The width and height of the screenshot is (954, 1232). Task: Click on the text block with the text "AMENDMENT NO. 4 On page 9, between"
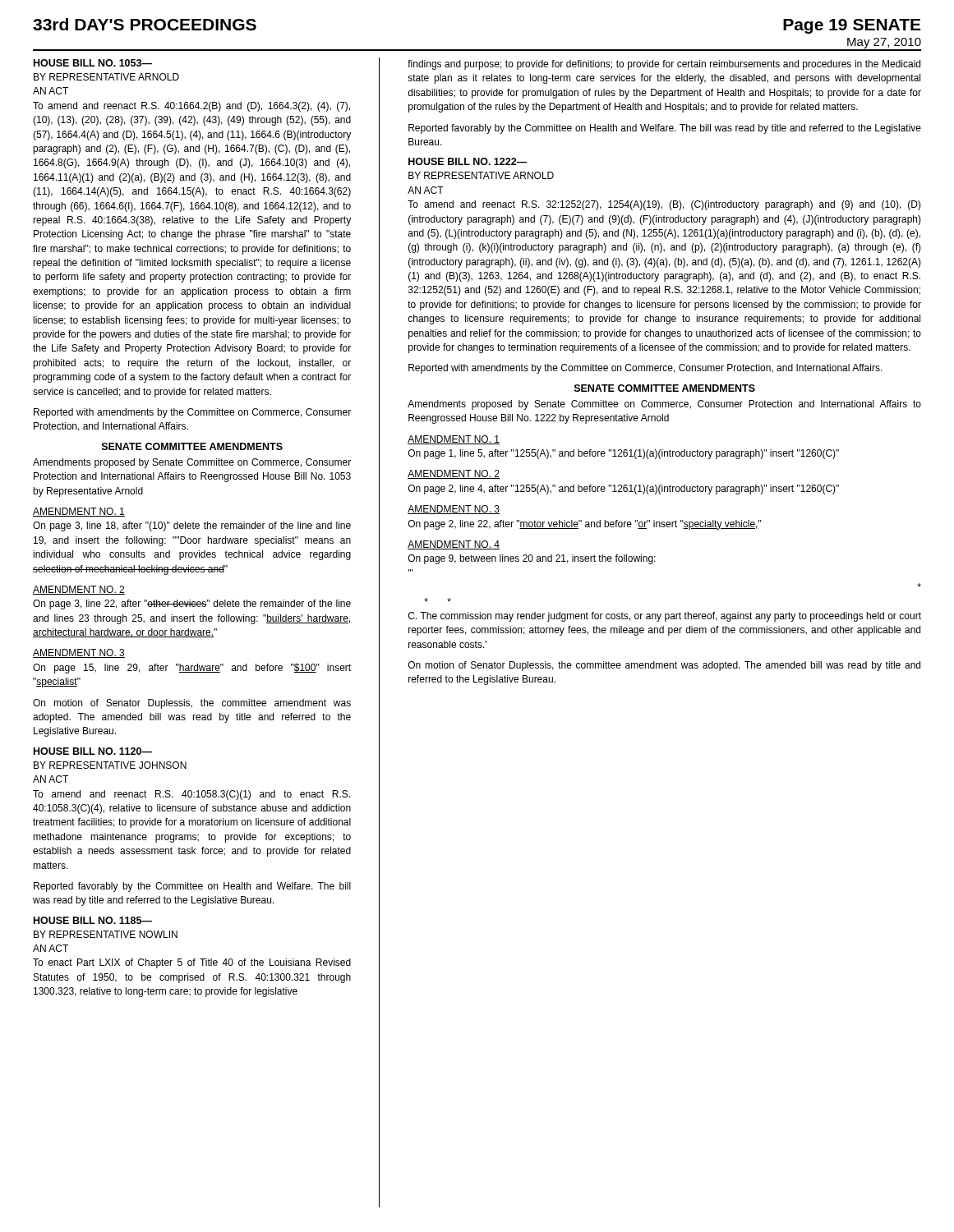(454, 545)
